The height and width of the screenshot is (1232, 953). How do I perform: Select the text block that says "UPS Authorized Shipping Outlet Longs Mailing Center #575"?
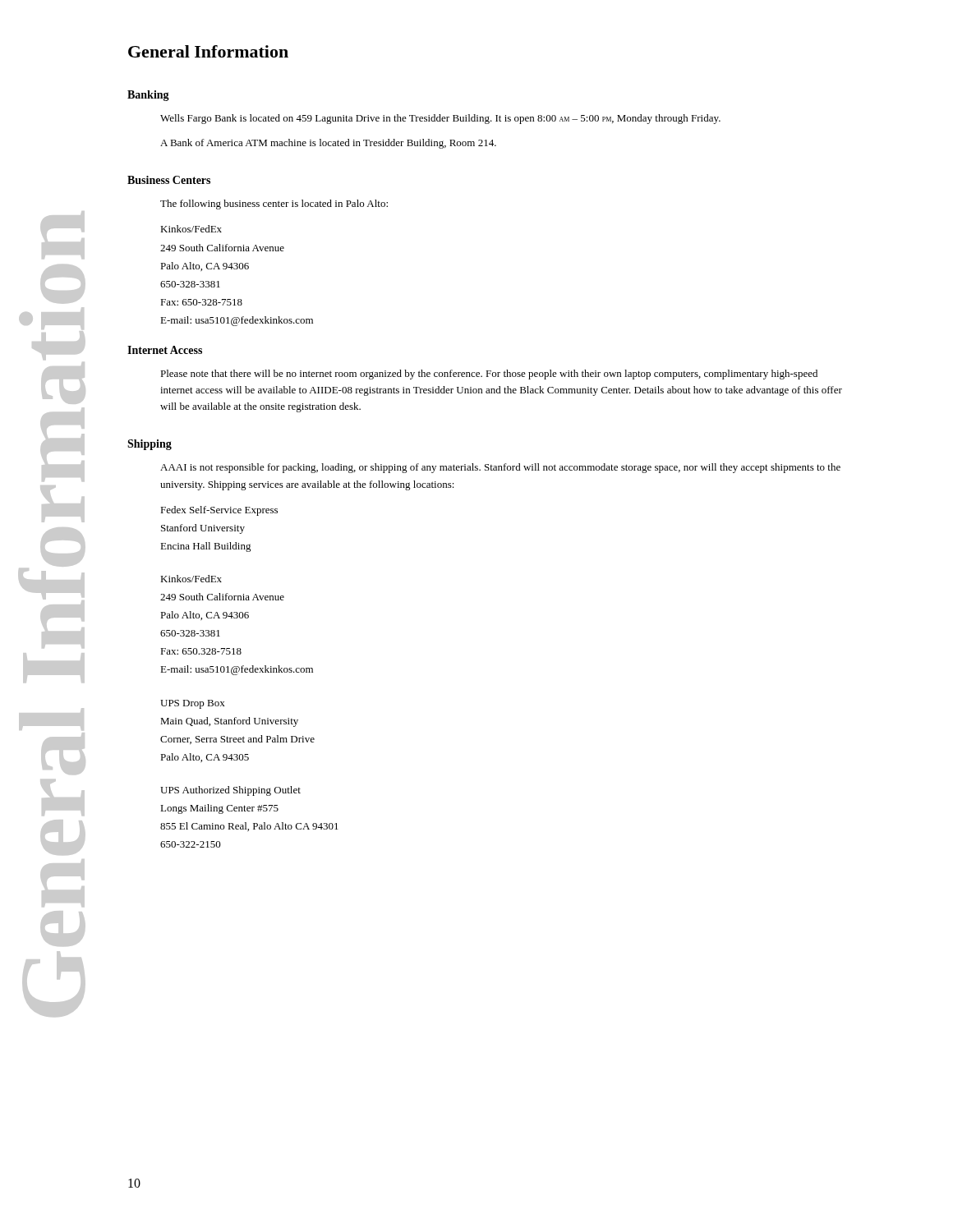pyautogui.click(x=249, y=817)
